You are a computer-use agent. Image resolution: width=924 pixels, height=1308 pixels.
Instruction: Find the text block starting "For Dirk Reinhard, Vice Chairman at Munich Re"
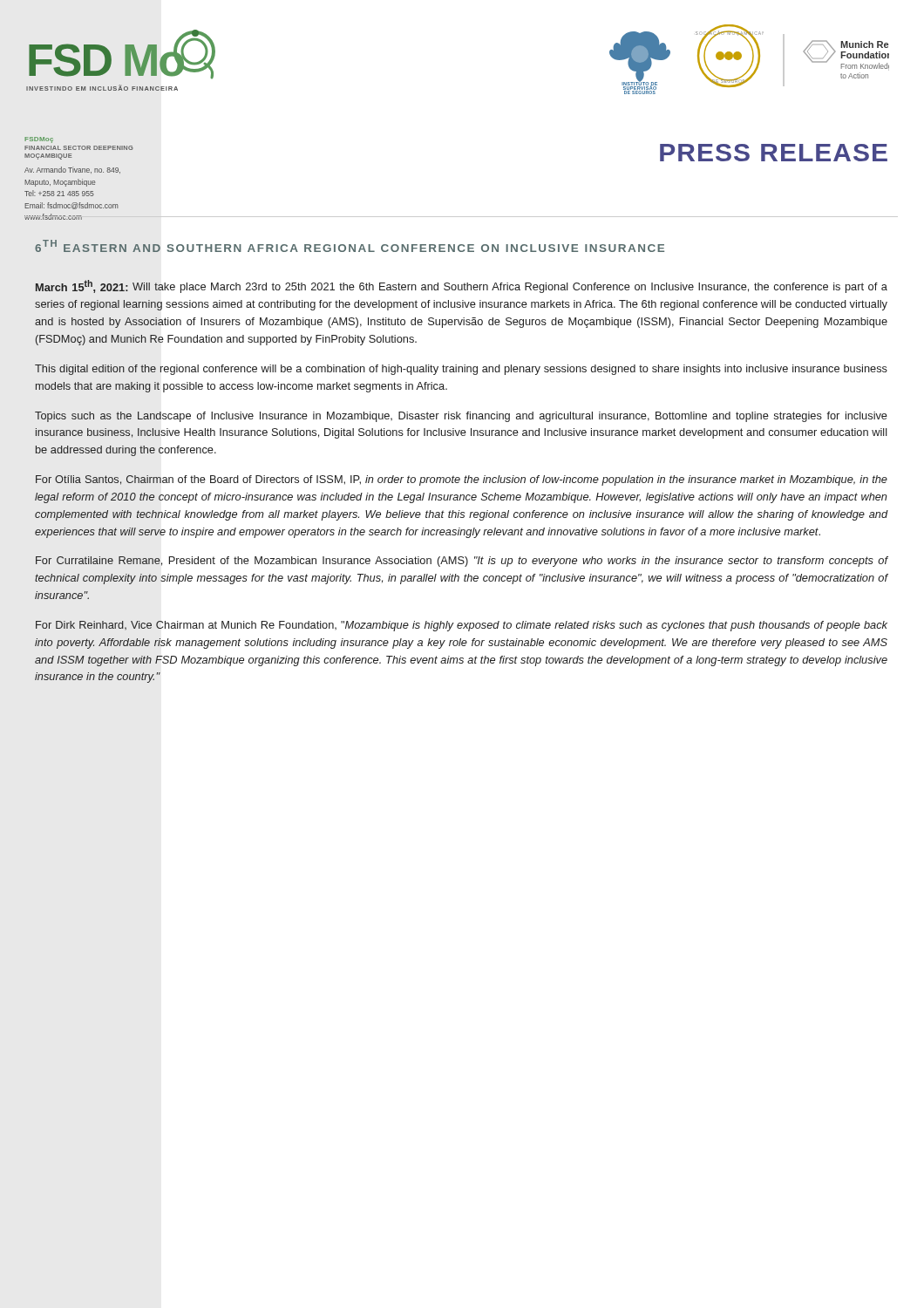(x=461, y=651)
